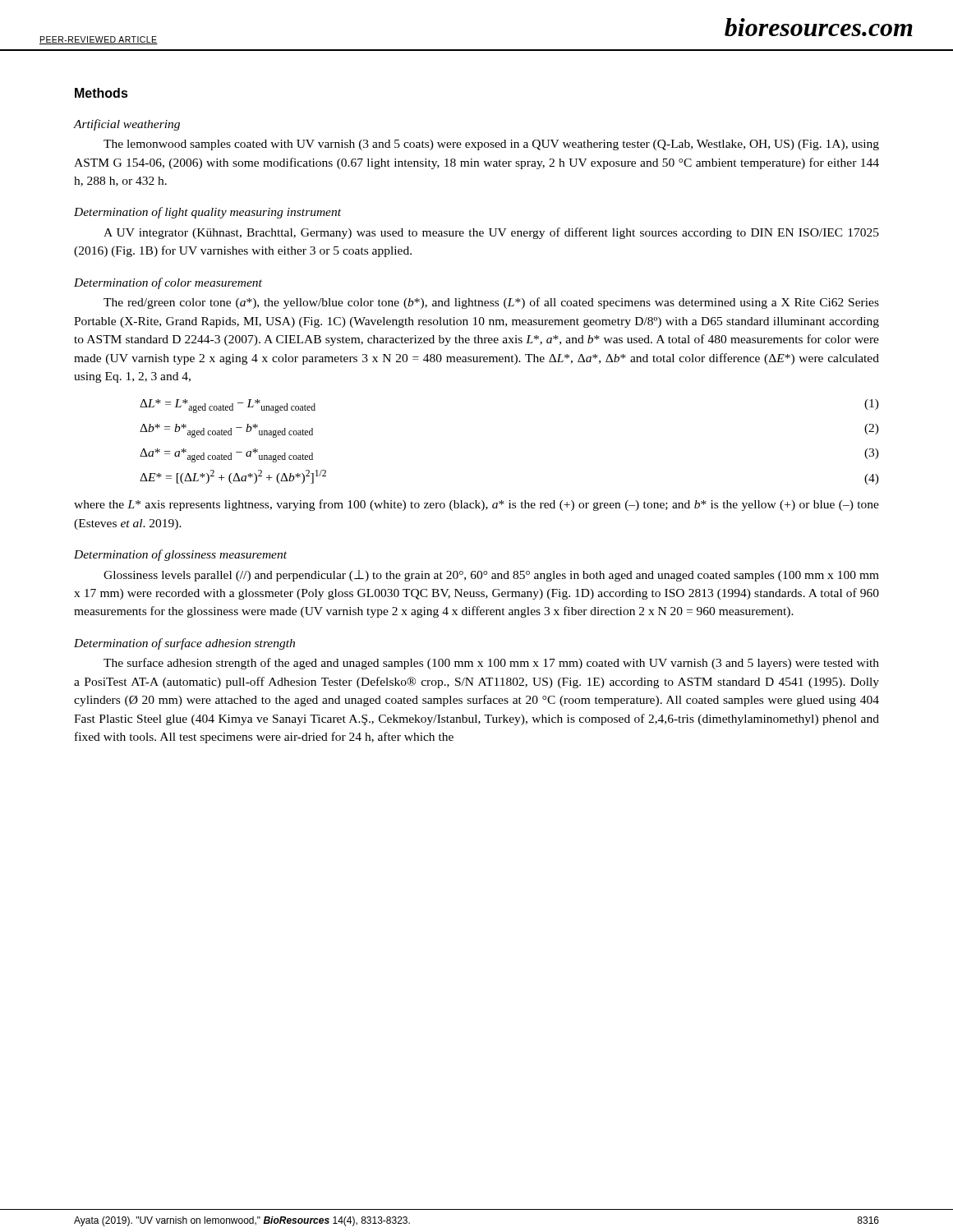
Task: Point to the block starting "Δb* = b*aged"
Action: click(224, 431)
